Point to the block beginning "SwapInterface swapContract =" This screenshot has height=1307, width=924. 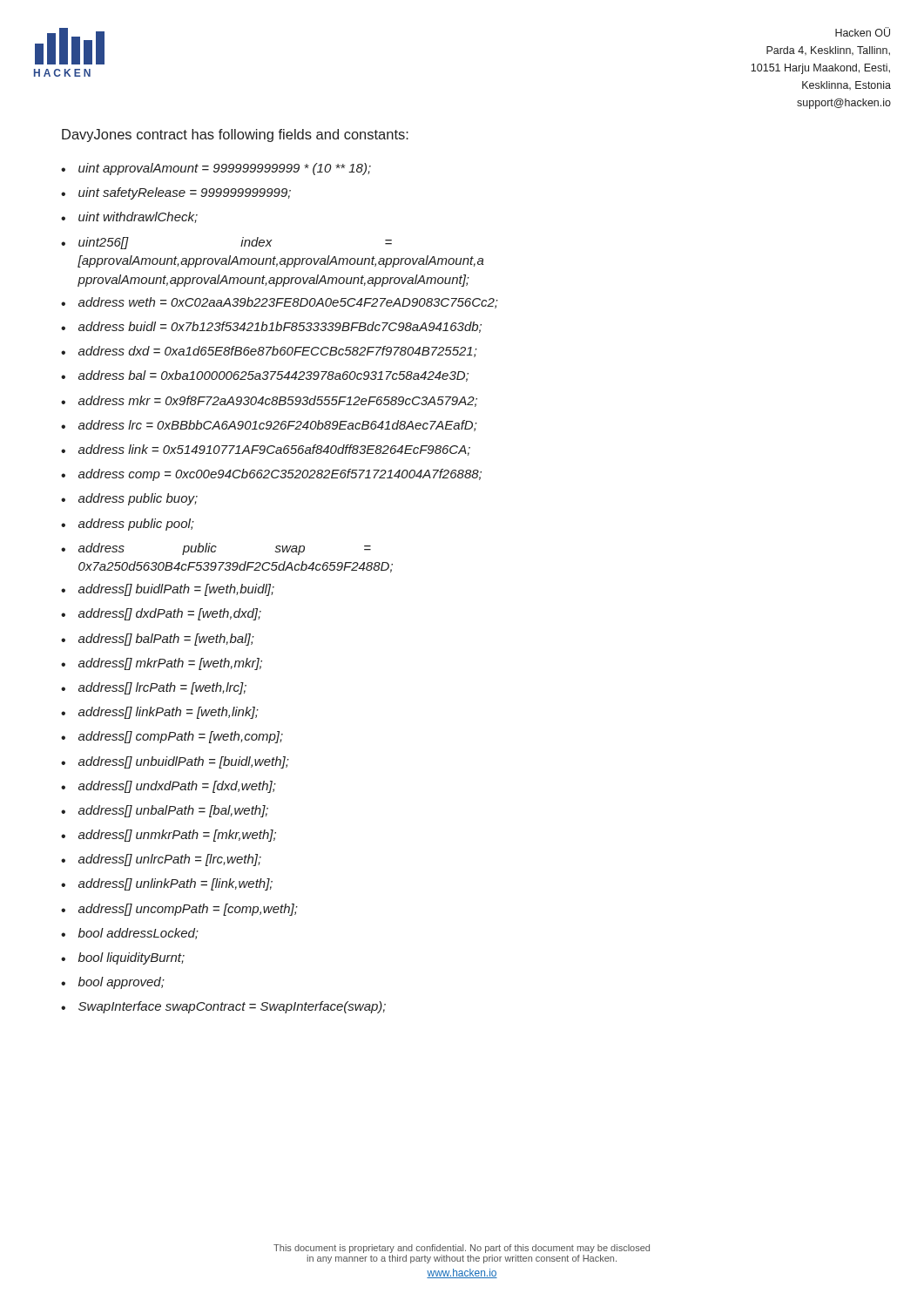click(x=232, y=1007)
